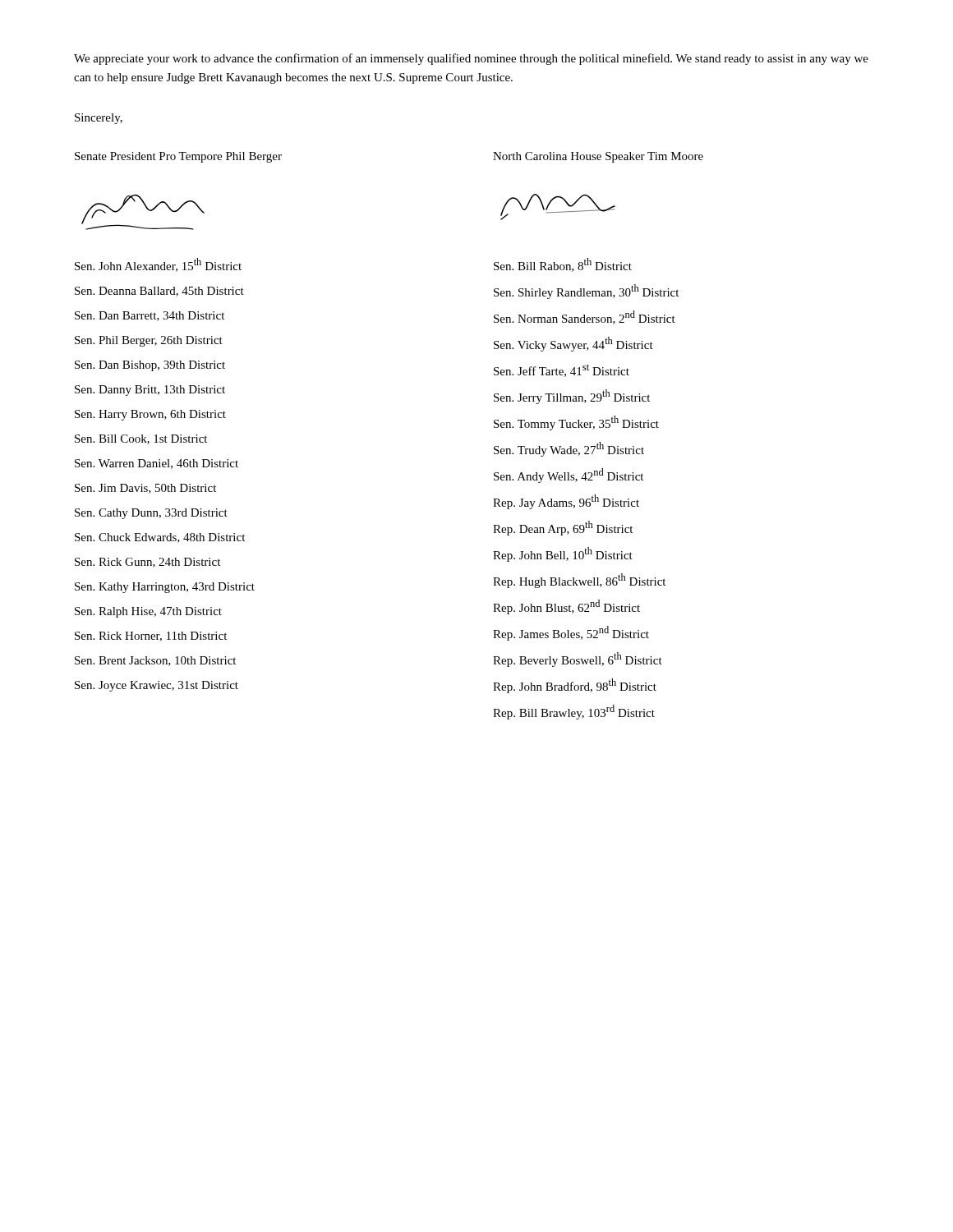The width and height of the screenshot is (953, 1232).
Task: Navigate to the text starting "Rep. John Blust, 62nd District"
Action: point(567,606)
